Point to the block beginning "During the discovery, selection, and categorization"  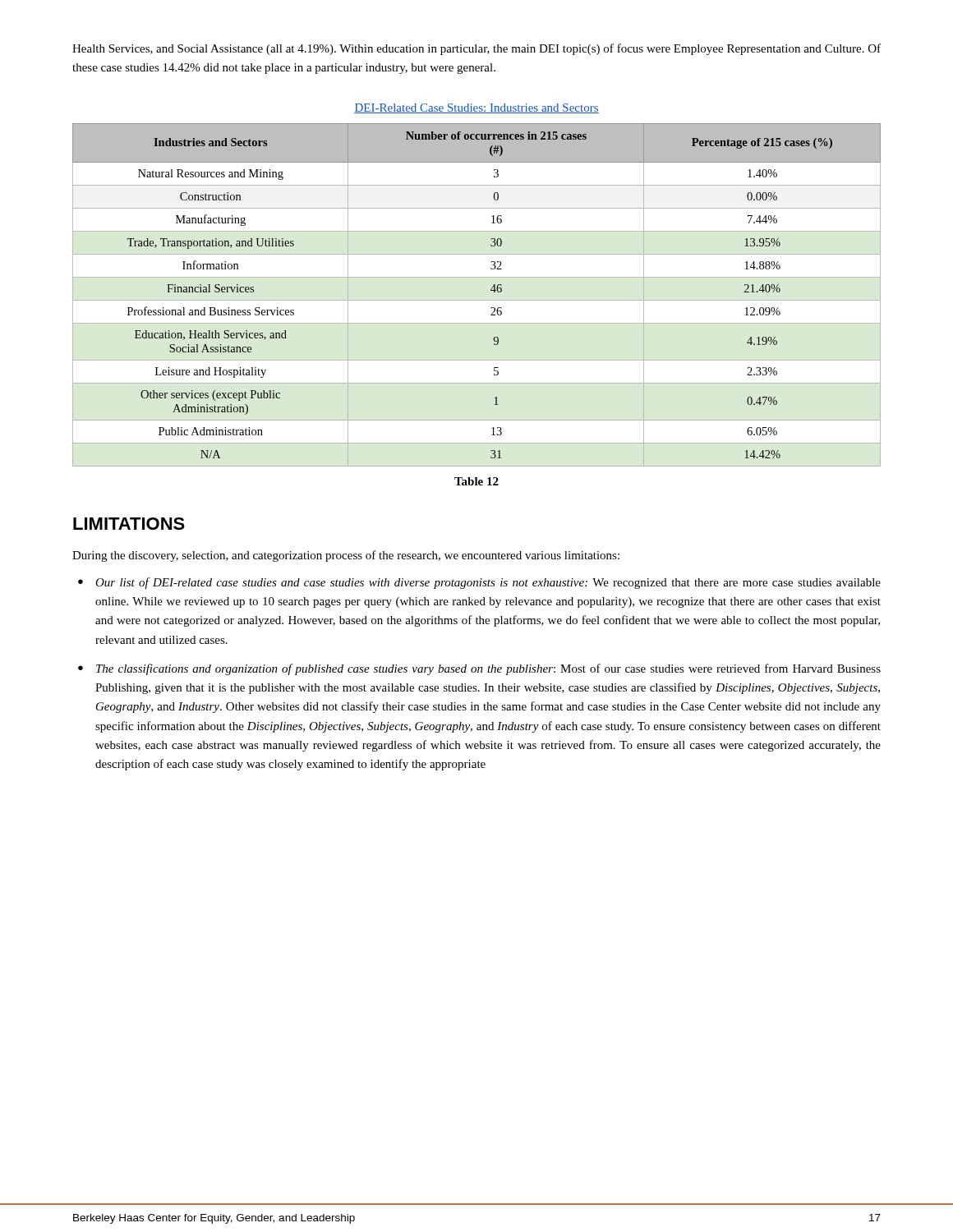tap(346, 555)
